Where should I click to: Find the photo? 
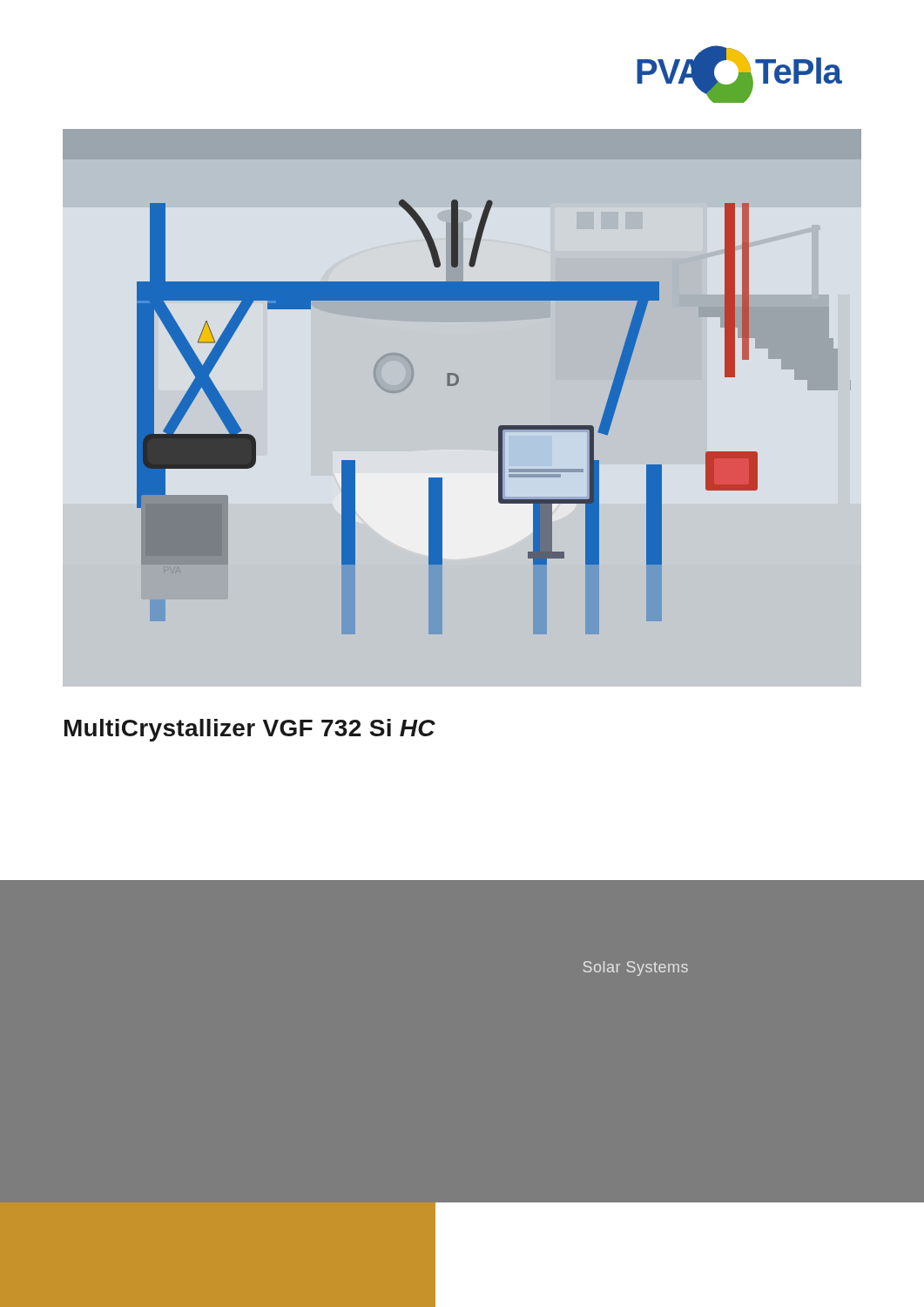click(x=462, y=408)
